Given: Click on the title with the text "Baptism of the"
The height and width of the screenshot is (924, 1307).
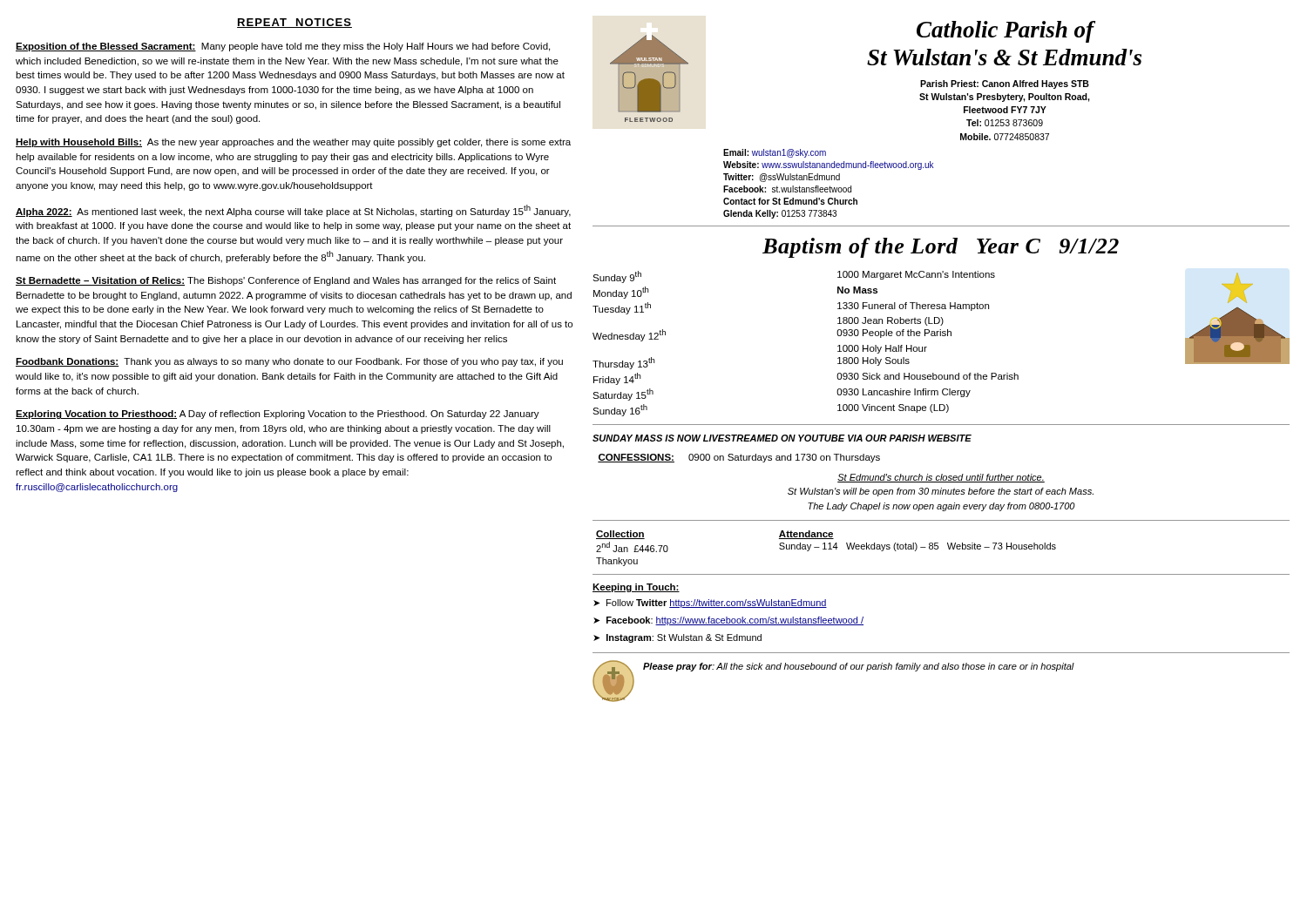Looking at the screenshot, I should [941, 246].
